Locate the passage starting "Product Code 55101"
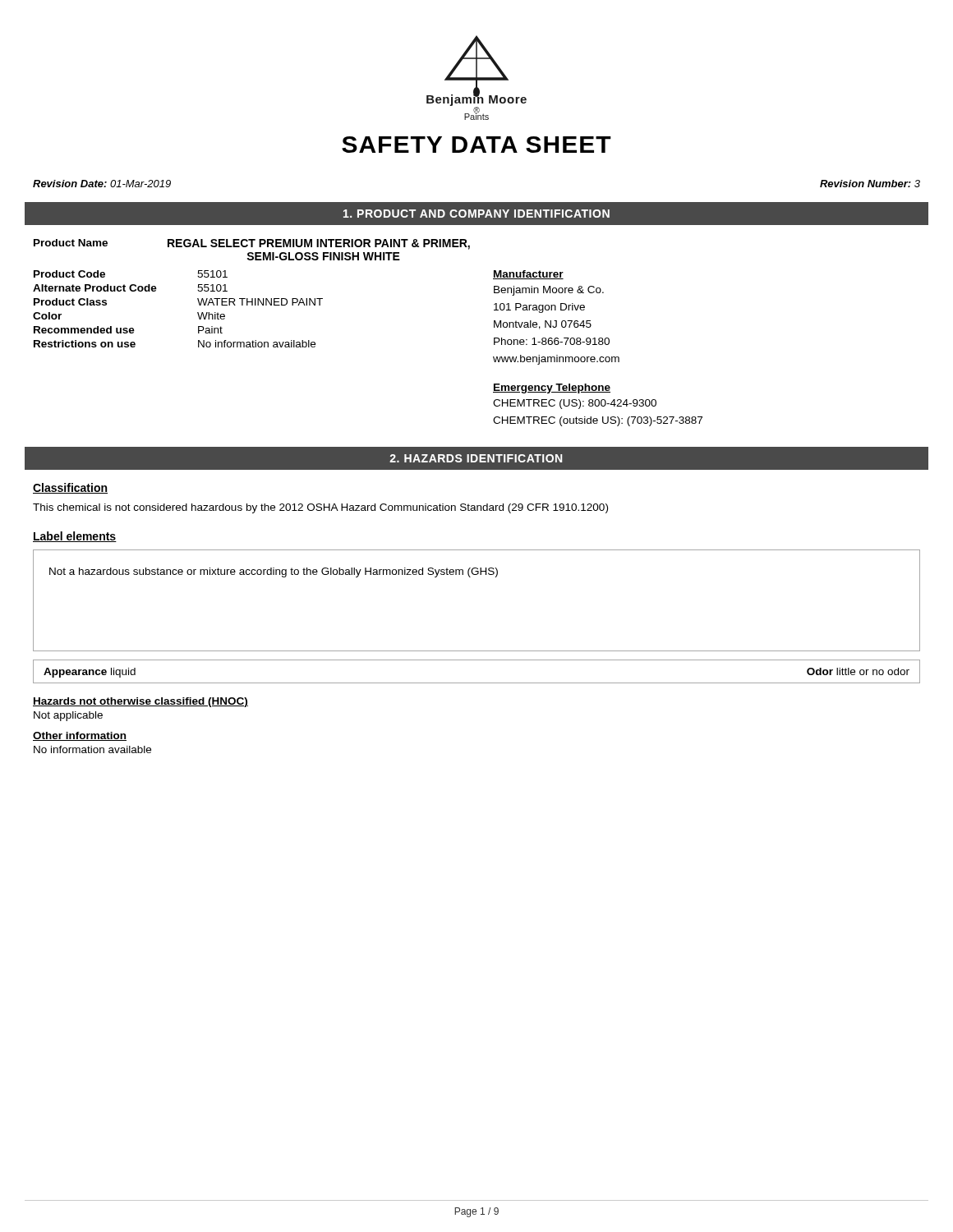The width and height of the screenshot is (953, 1232). (x=130, y=274)
